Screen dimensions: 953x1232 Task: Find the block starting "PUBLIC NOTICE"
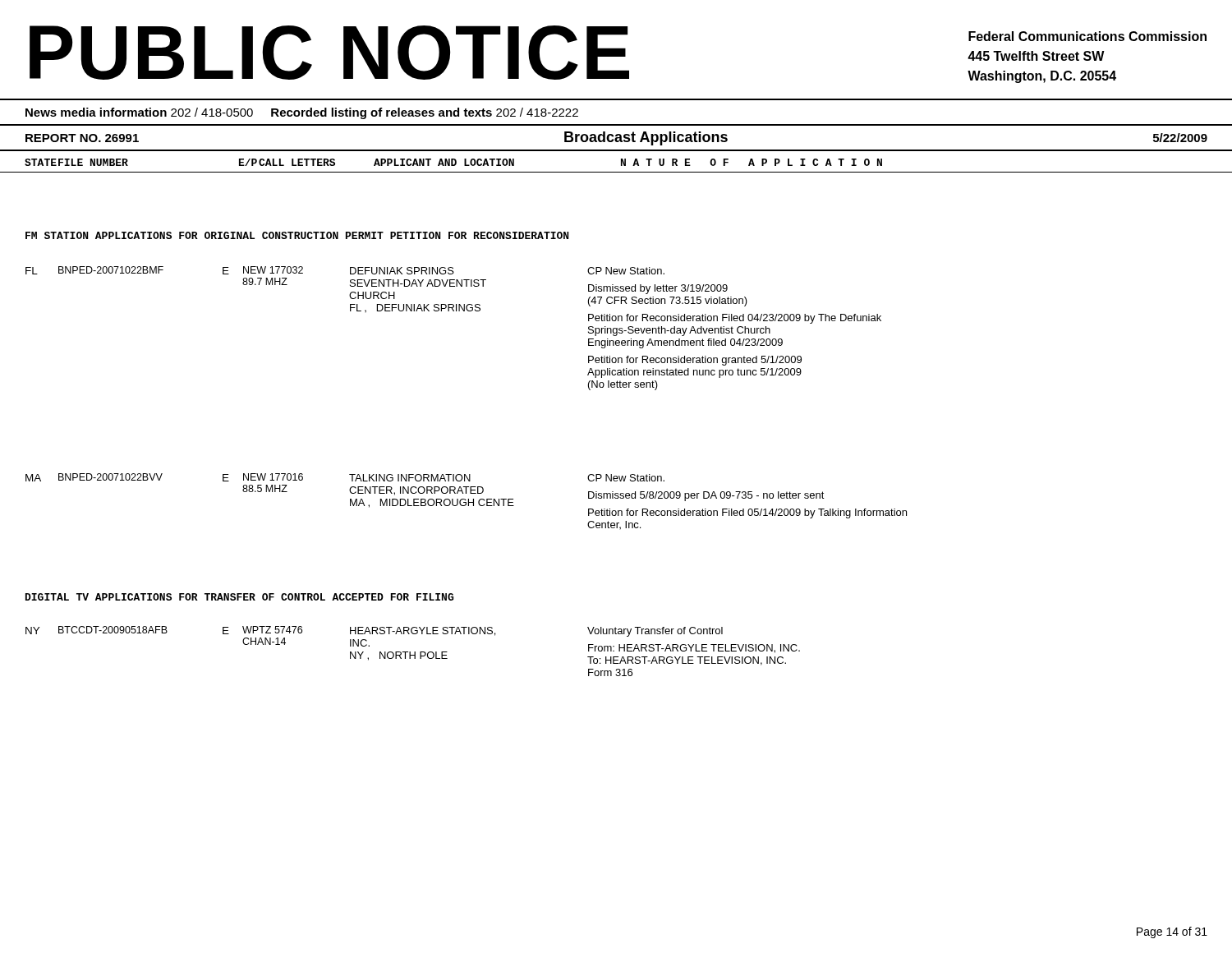[x=329, y=53]
